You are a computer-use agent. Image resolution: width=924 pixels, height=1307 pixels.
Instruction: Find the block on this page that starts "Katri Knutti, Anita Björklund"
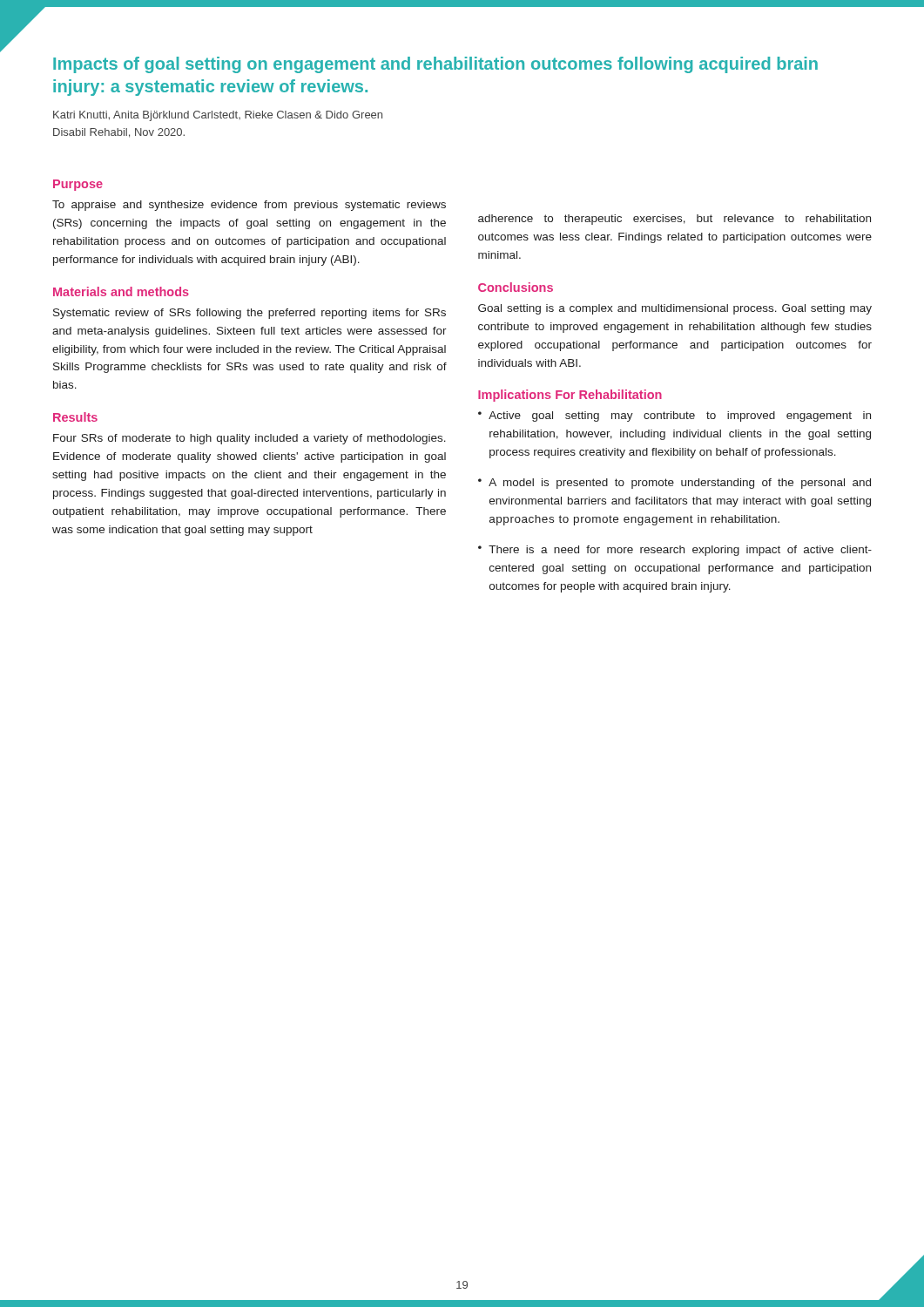218,123
